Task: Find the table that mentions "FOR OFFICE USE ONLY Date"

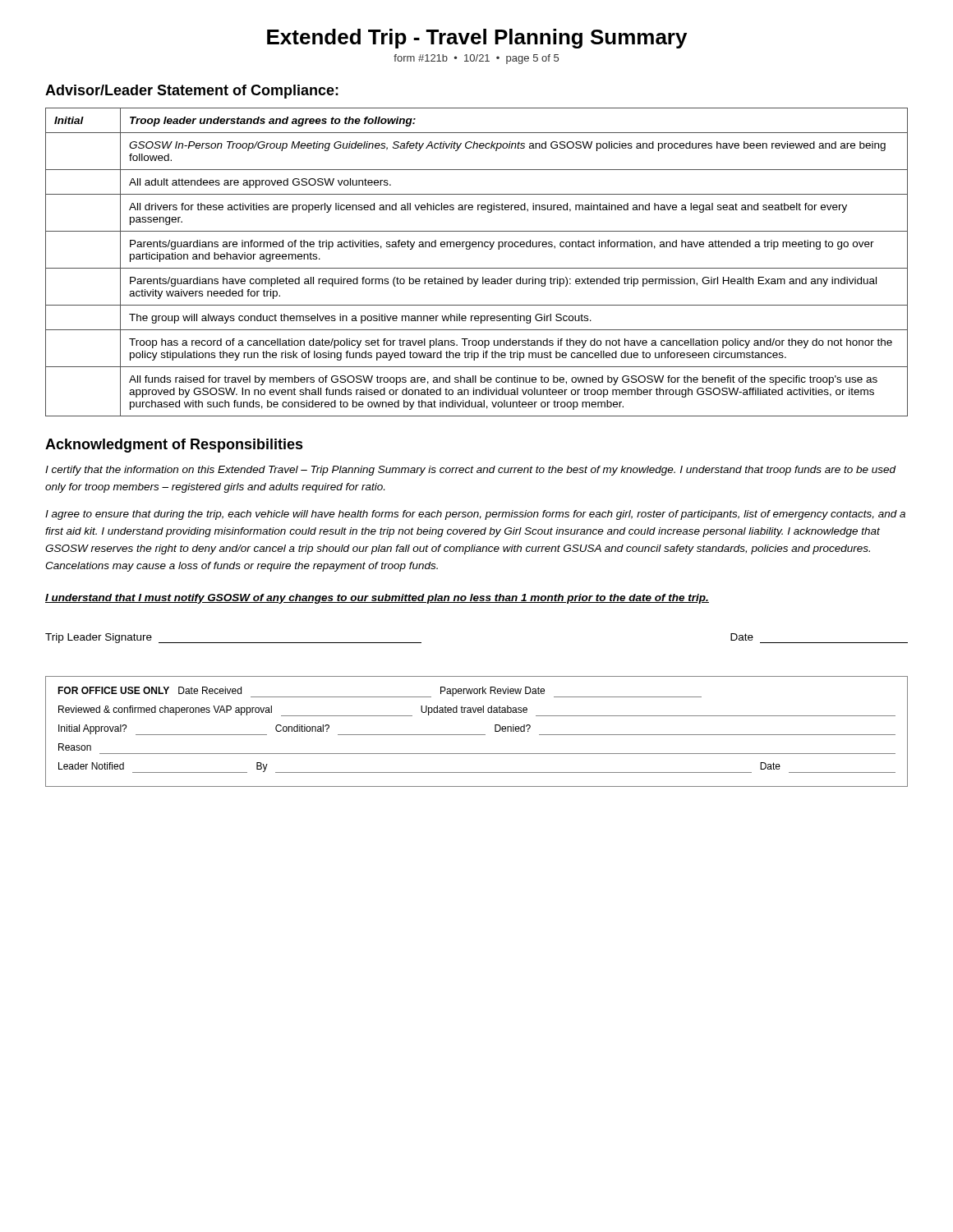Action: [x=476, y=732]
